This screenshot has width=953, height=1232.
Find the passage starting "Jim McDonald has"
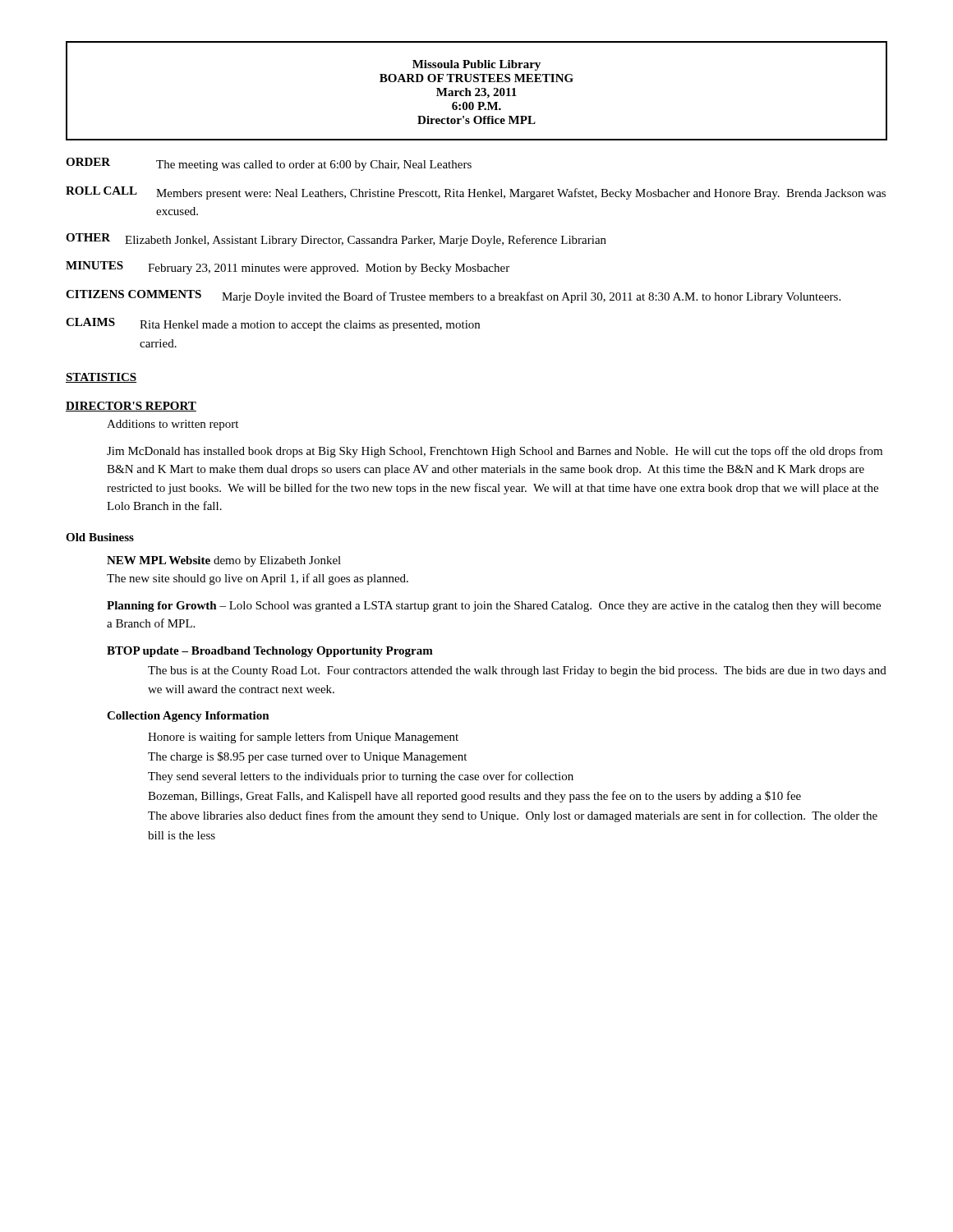pyautogui.click(x=495, y=478)
